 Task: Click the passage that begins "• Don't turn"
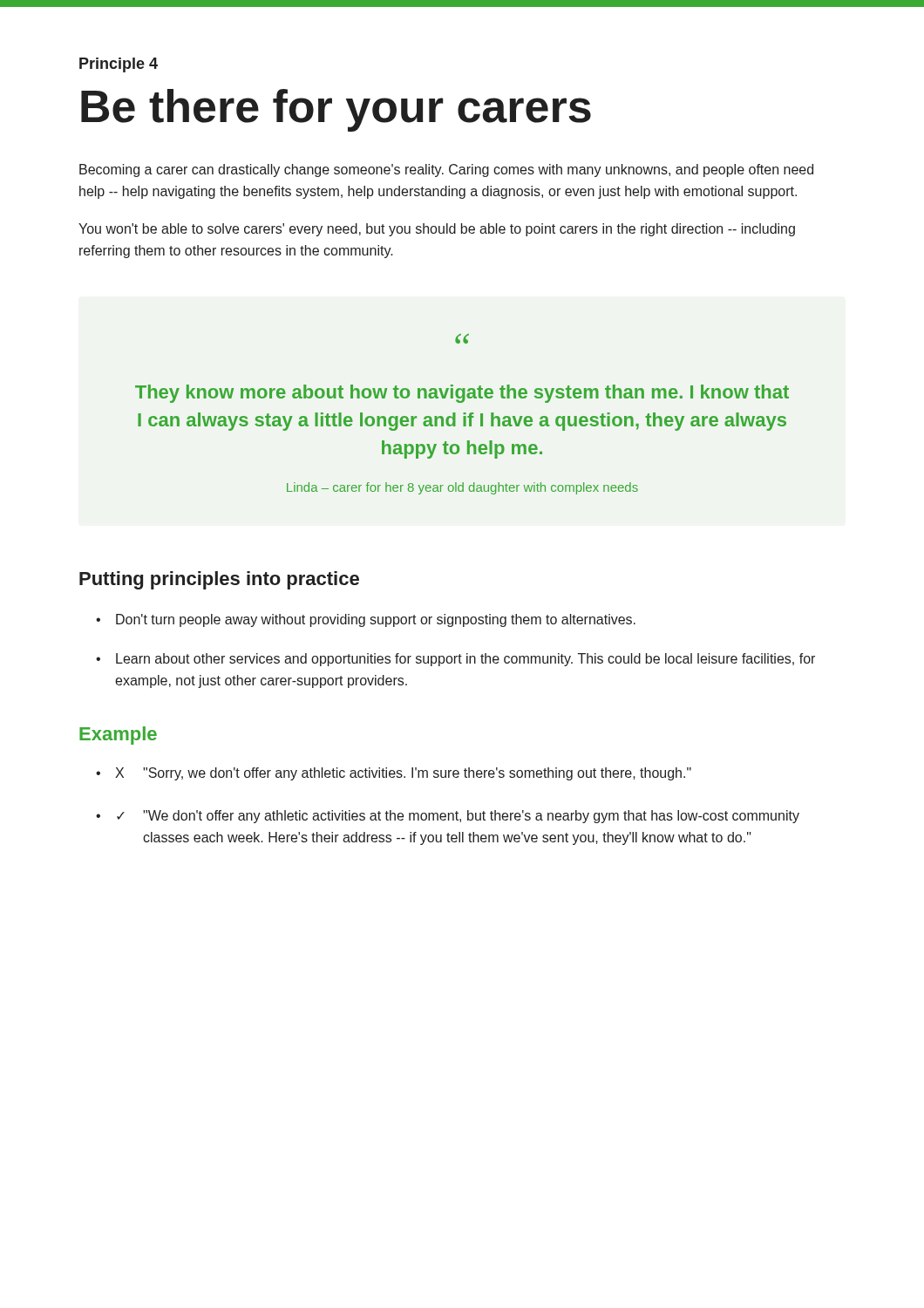coord(366,620)
